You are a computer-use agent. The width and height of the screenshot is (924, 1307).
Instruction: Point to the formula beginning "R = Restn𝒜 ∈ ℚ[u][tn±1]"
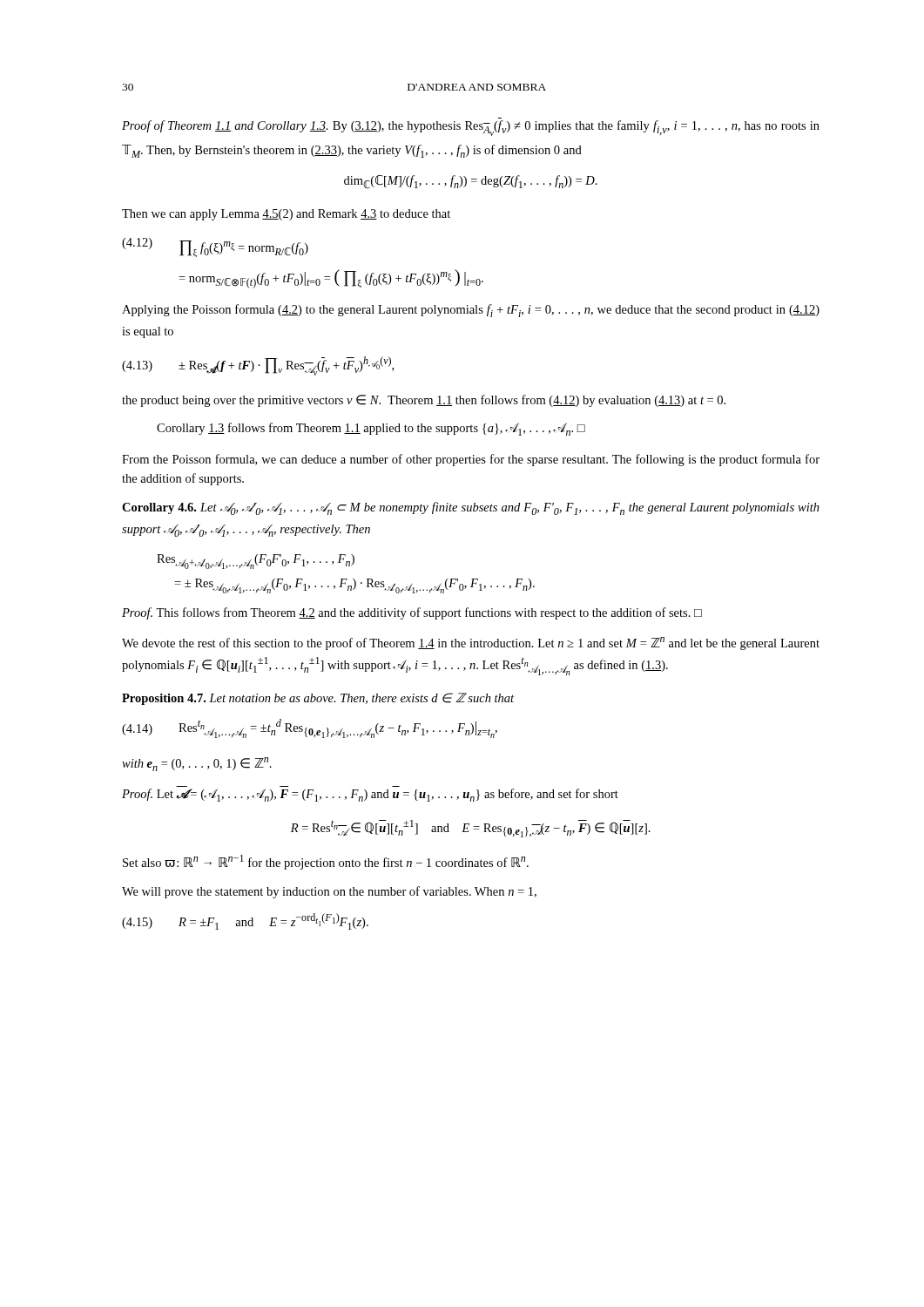pyautogui.click(x=471, y=828)
